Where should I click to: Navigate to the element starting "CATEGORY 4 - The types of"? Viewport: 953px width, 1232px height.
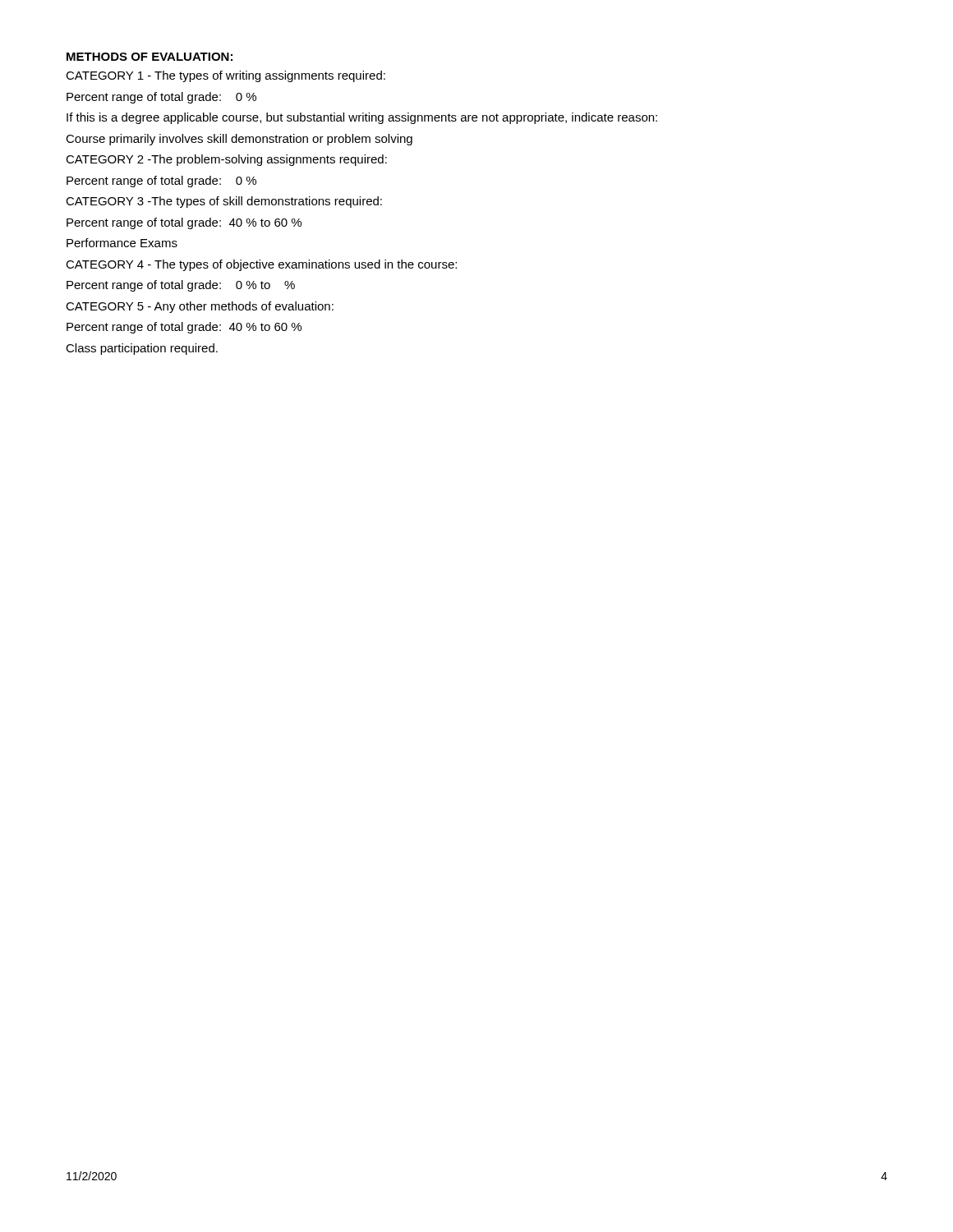pyautogui.click(x=262, y=264)
